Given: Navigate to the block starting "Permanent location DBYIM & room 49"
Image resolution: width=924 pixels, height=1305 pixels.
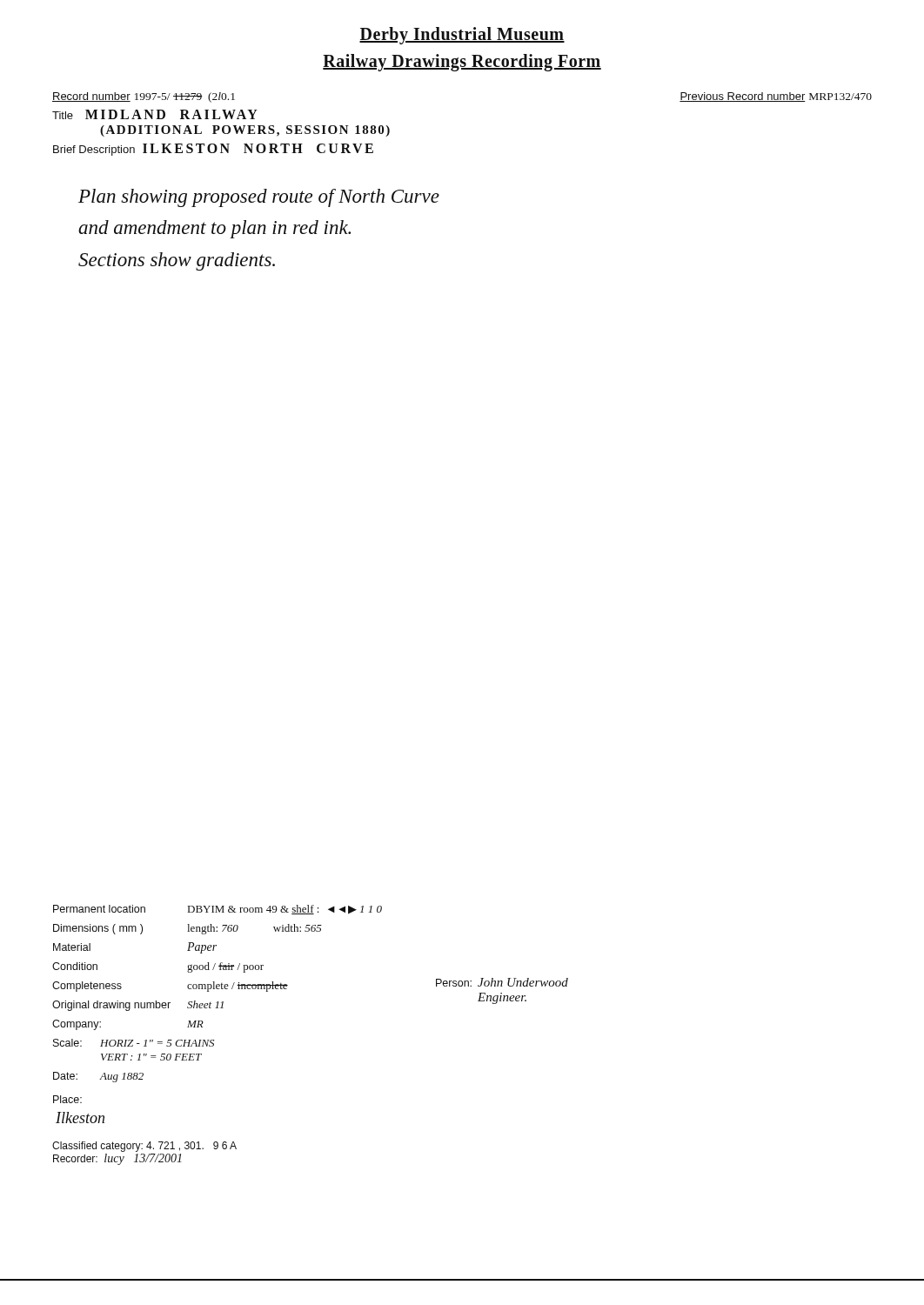Looking at the screenshot, I should [217, 909].
